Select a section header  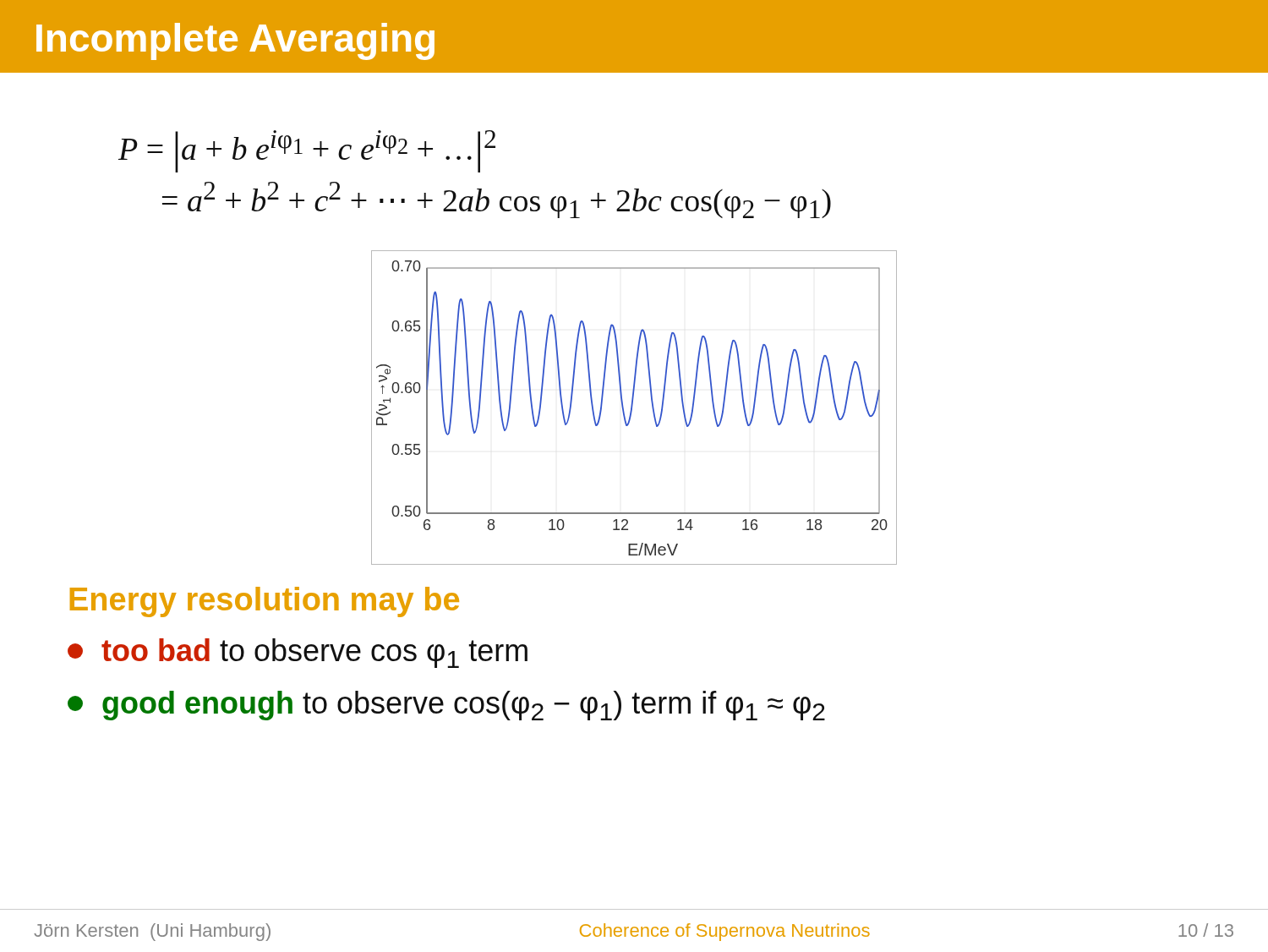click(x=634, y=36)
